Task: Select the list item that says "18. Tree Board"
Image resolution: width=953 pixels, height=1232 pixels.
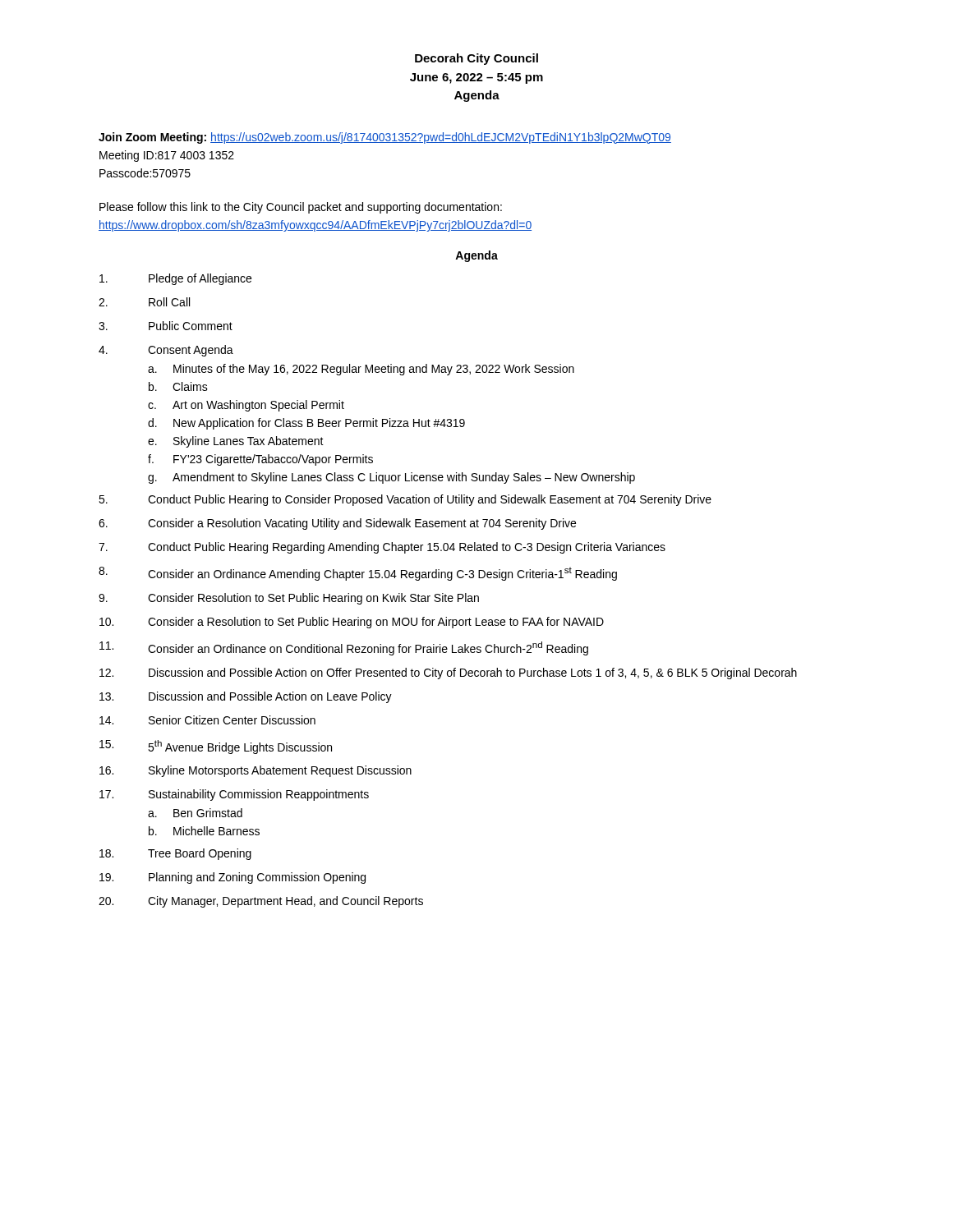Action: [175, 854]
